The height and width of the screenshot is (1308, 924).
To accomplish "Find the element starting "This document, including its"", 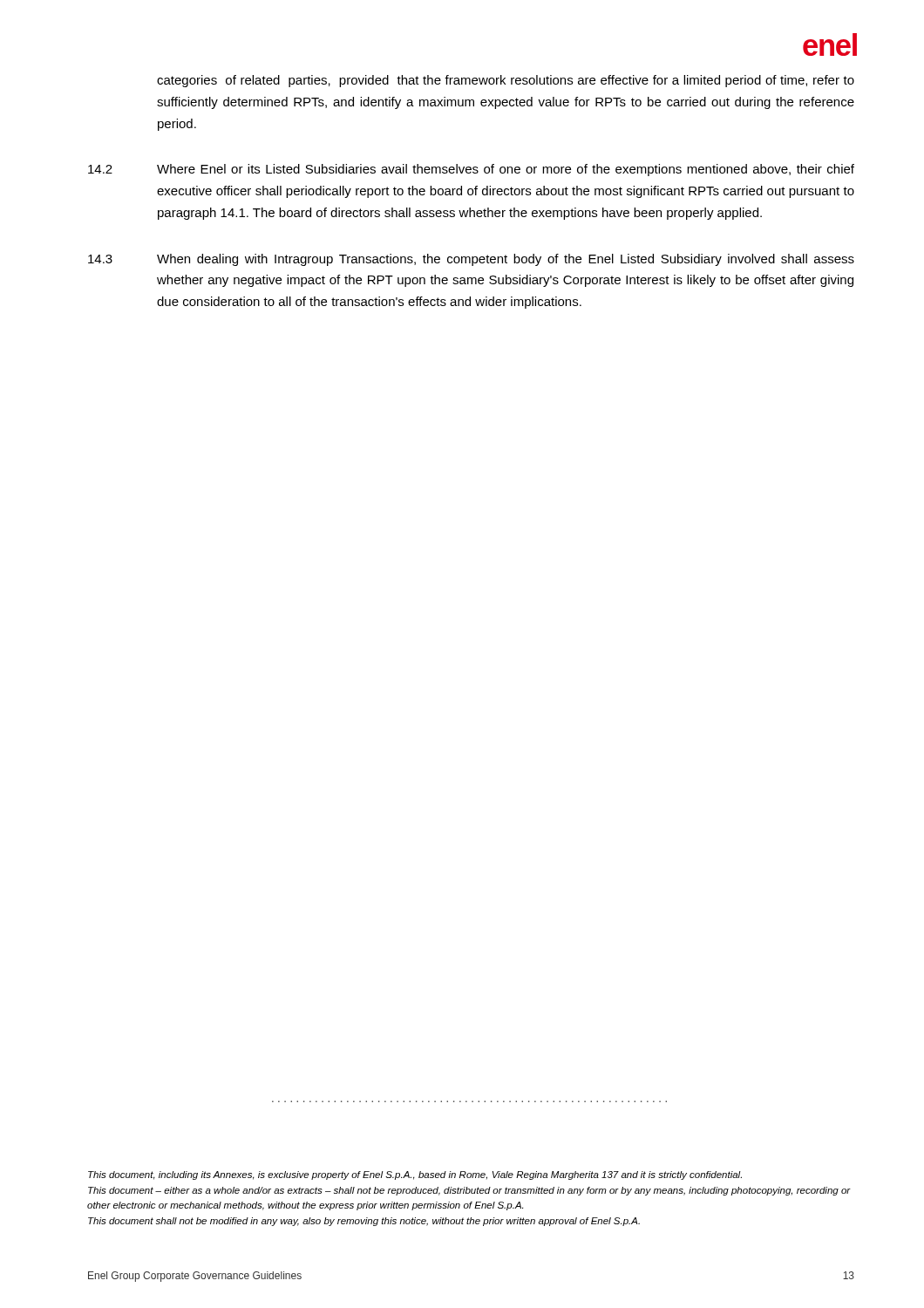I will tap(469, 1198).
